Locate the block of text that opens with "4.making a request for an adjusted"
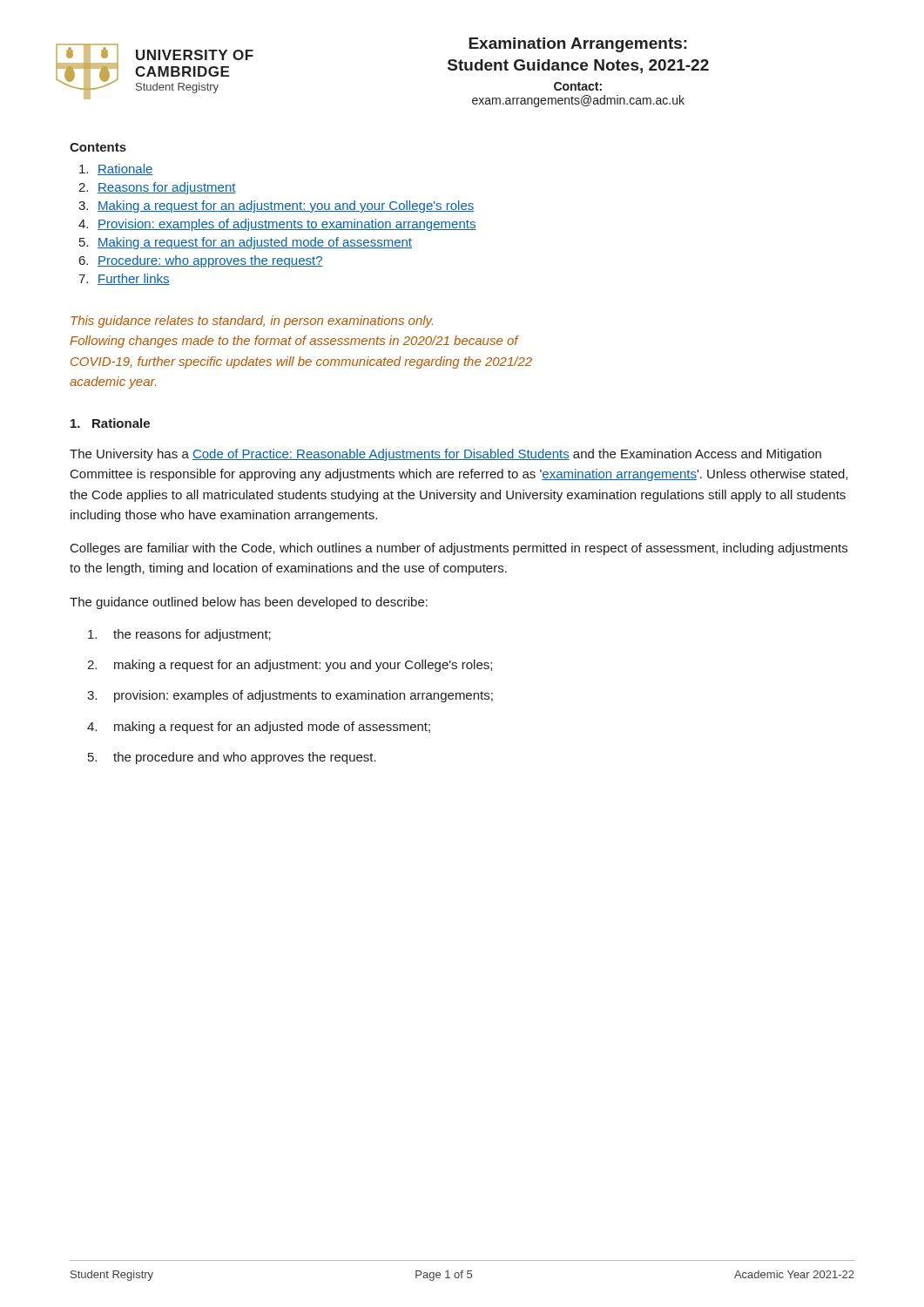The width and height of the screenshot is (924, 1307). (x=259, y=728)
